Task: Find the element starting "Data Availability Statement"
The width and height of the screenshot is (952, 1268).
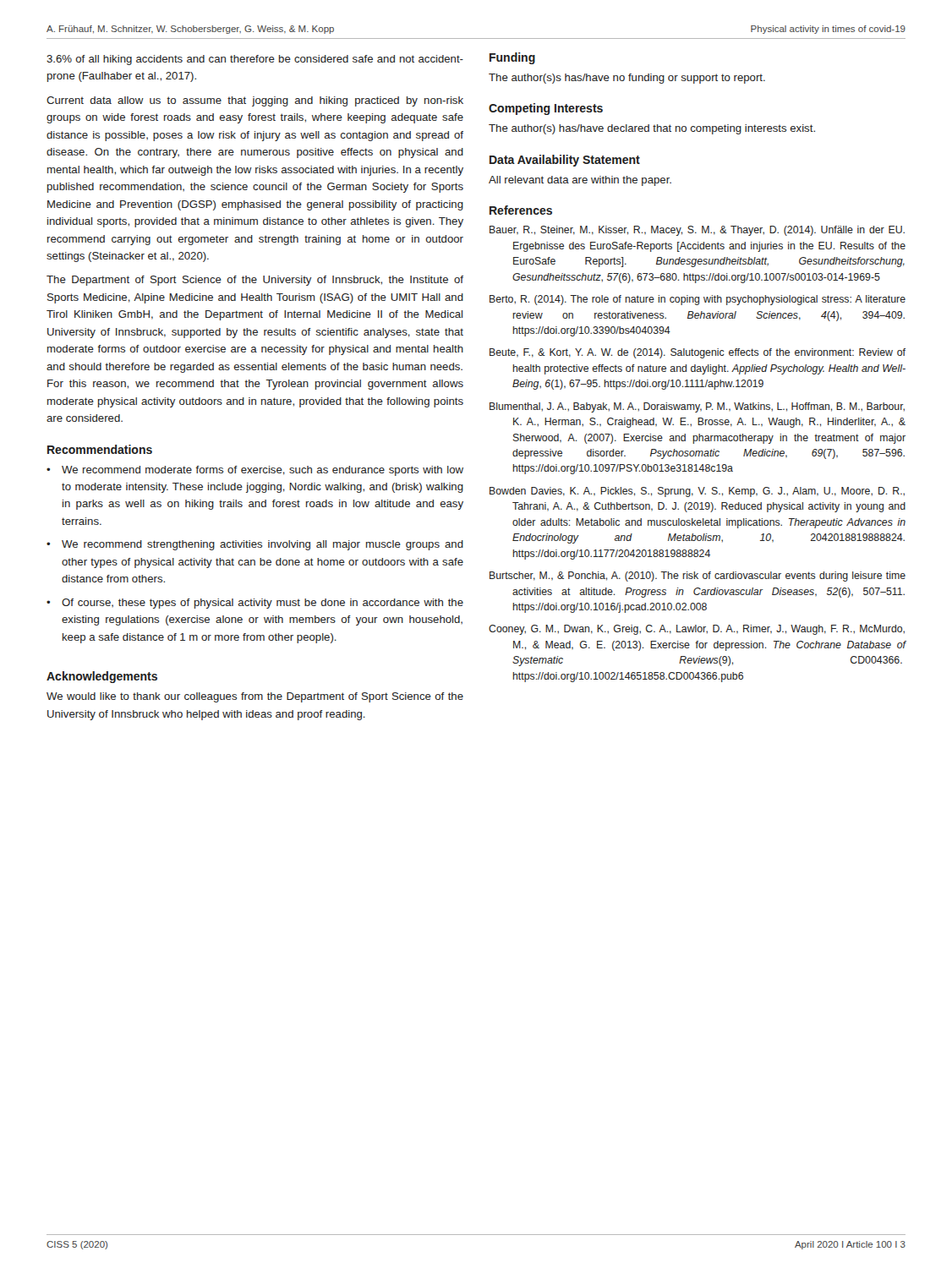Action: [x=564, y=160]
